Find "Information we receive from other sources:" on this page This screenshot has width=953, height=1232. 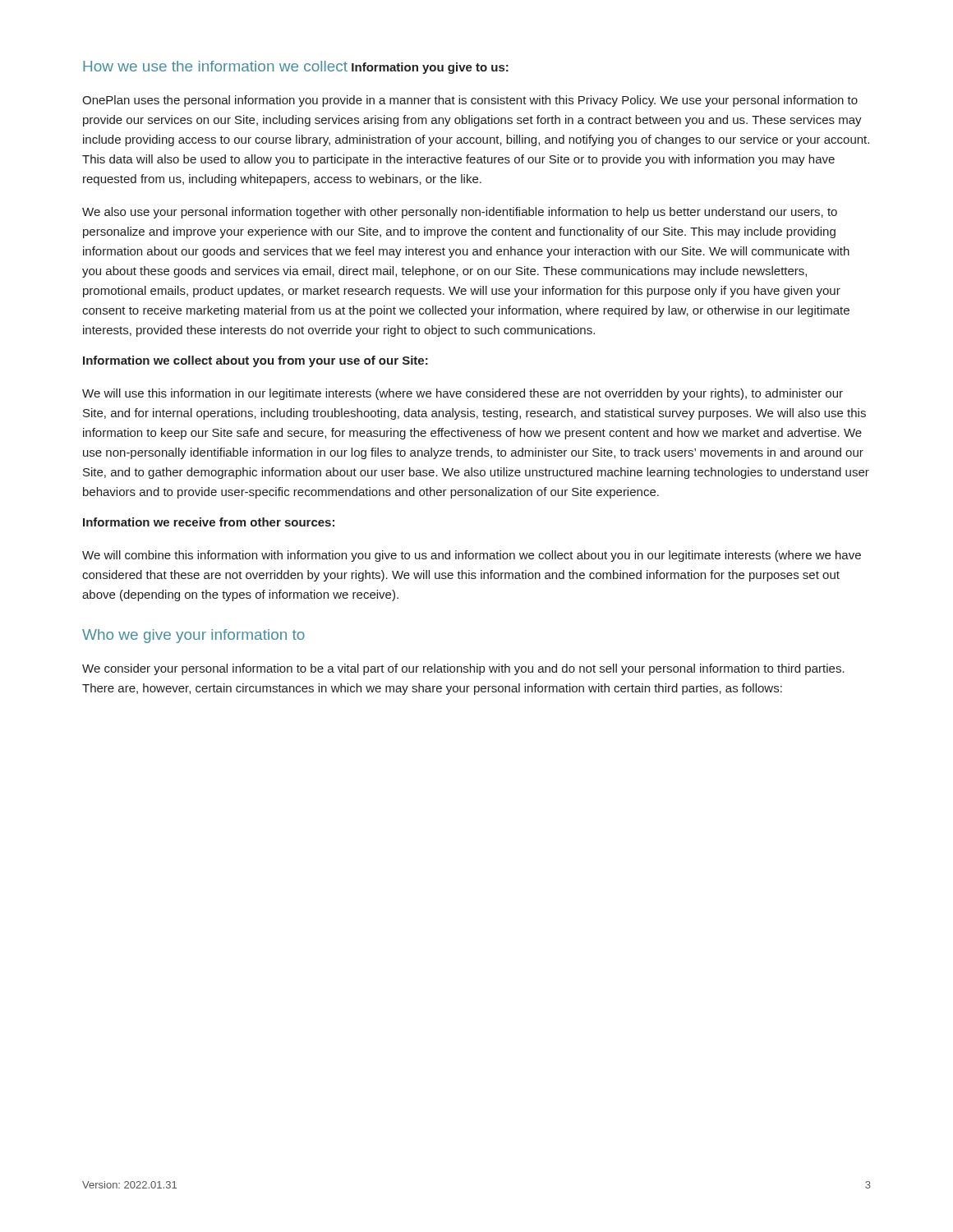coord(209,522)
